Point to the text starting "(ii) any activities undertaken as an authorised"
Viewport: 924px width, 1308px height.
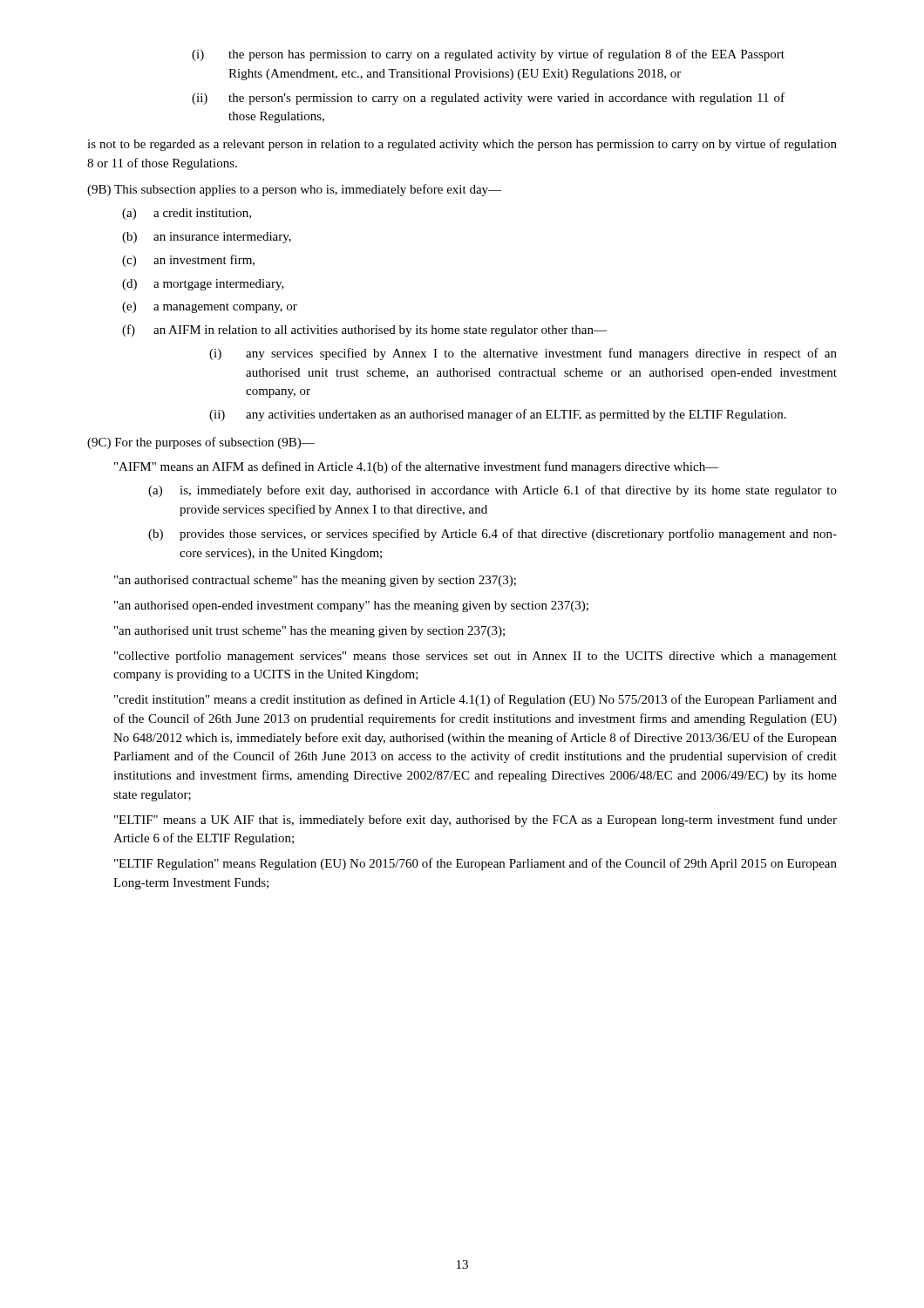tap(523, 415)
